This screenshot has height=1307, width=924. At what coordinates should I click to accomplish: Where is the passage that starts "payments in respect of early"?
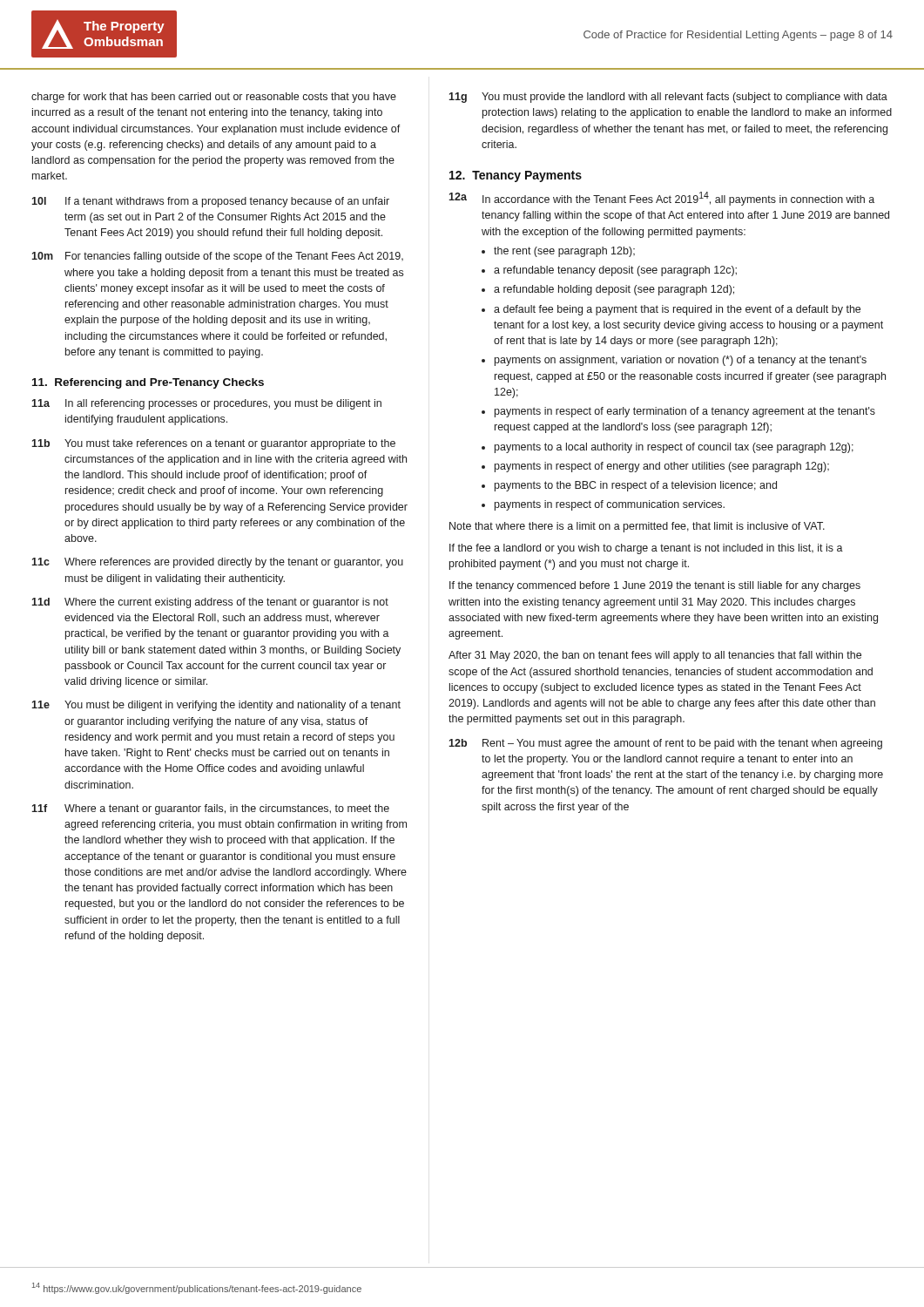[685, 419]
